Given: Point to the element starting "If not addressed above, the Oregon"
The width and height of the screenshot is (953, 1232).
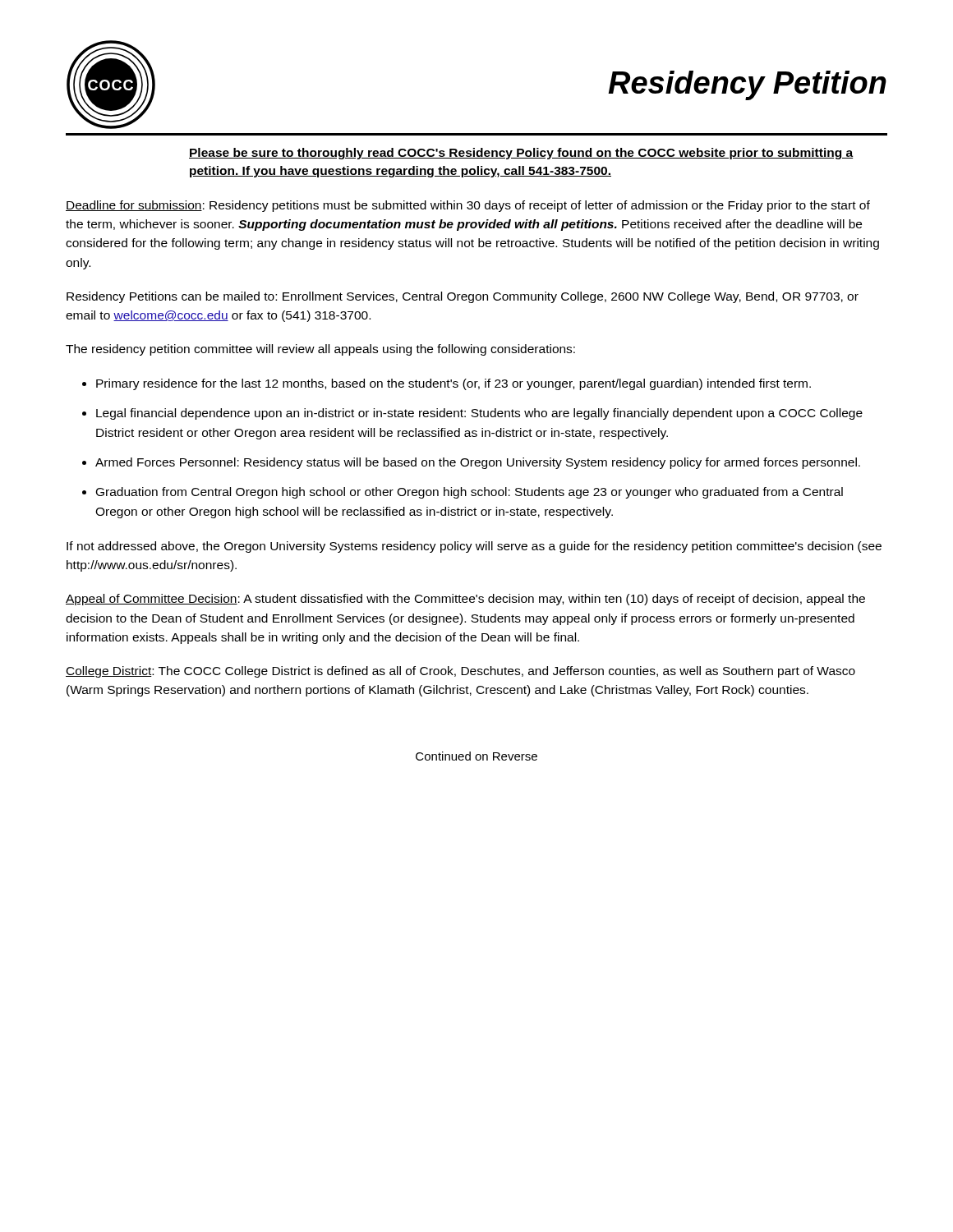Looking at the screenshot, I should tap(474, 555).
